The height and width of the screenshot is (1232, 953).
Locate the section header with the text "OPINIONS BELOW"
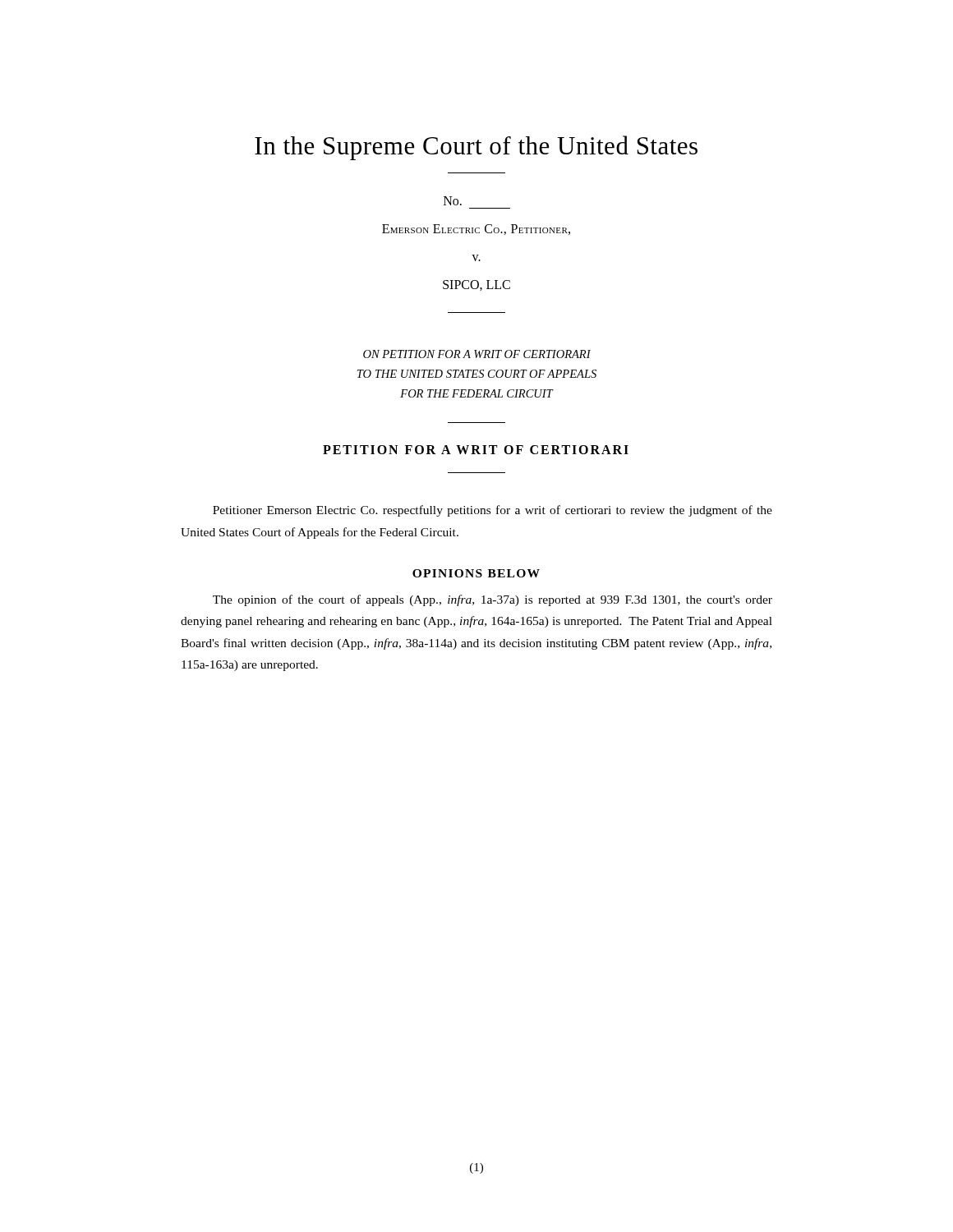476,573
